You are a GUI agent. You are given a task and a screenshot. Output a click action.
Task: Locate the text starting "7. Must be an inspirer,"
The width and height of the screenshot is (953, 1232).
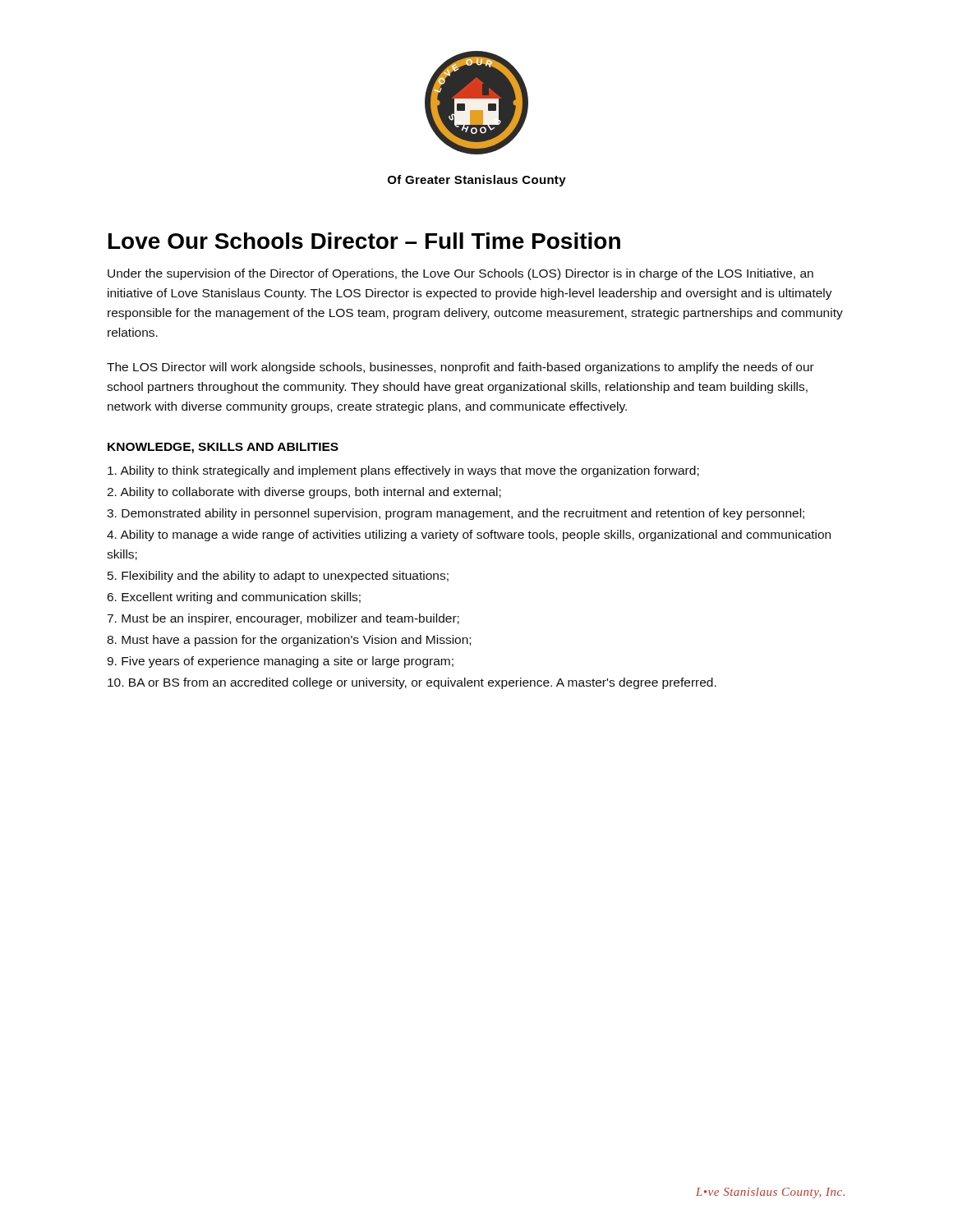pos(283,618)
